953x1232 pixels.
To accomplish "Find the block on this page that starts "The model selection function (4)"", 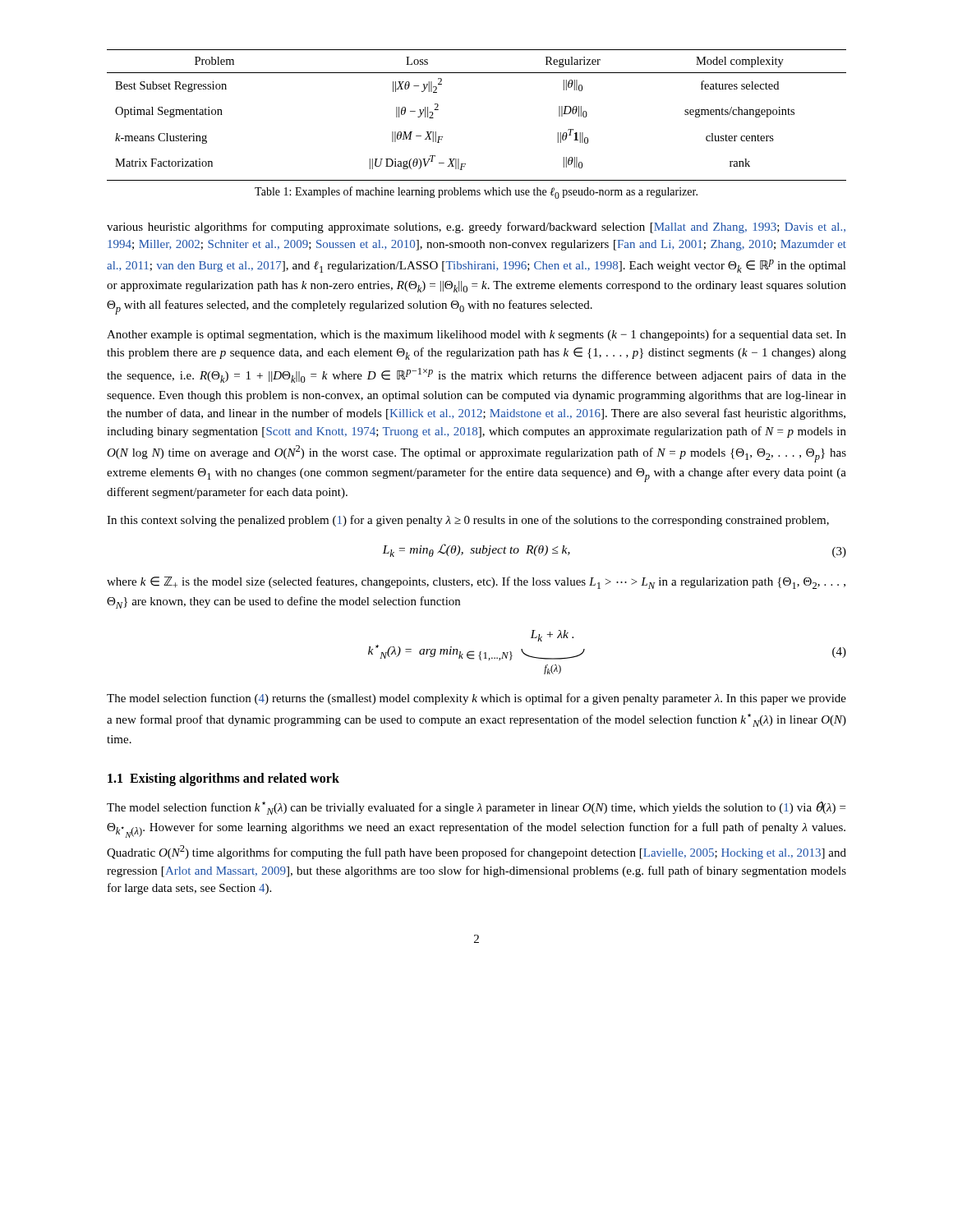I will (x=476, y=719).
